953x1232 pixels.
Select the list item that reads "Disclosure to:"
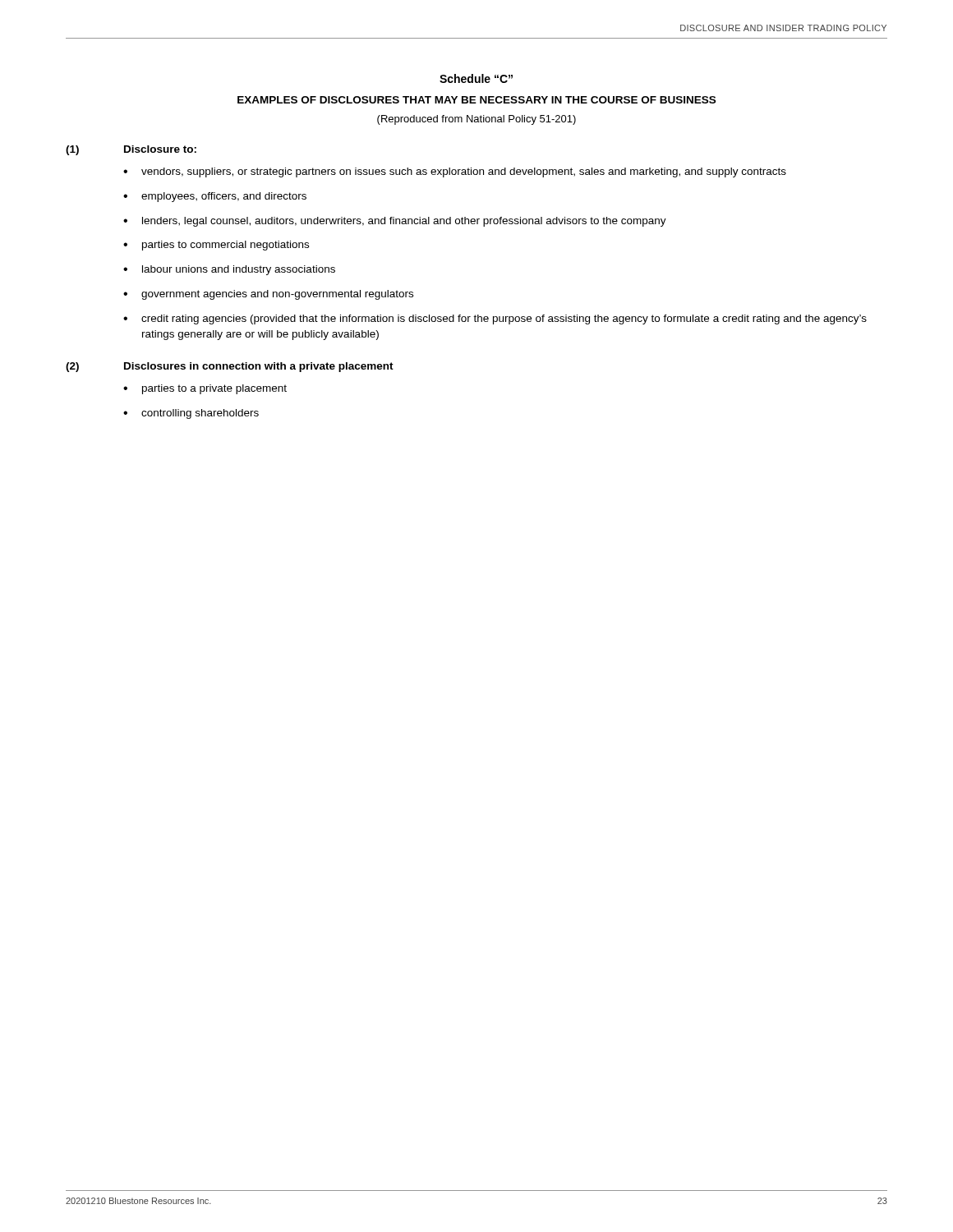tap(160, 149)
